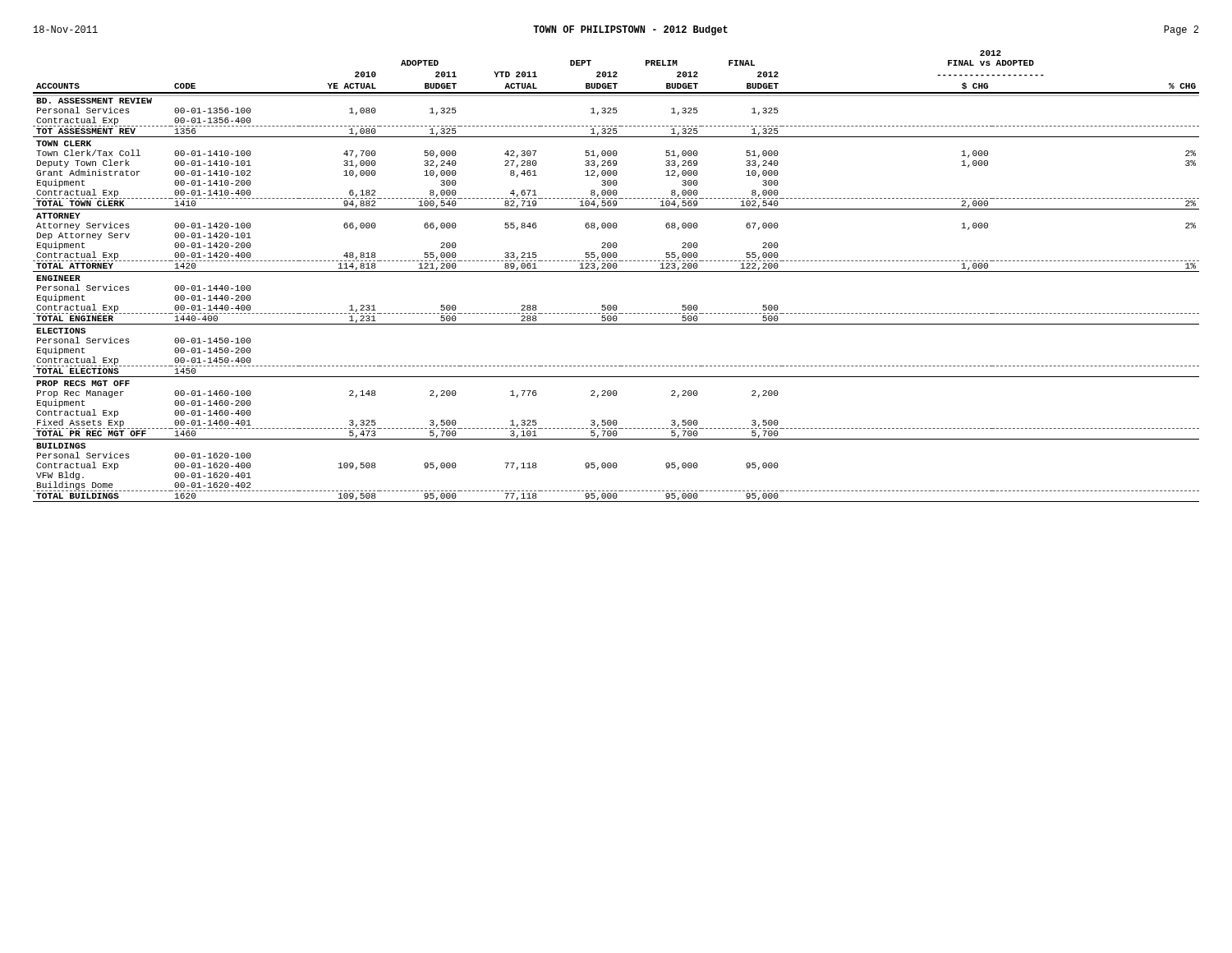Select the table that reads "Personal Services"

pyautogui.click(x=616, y=276)
